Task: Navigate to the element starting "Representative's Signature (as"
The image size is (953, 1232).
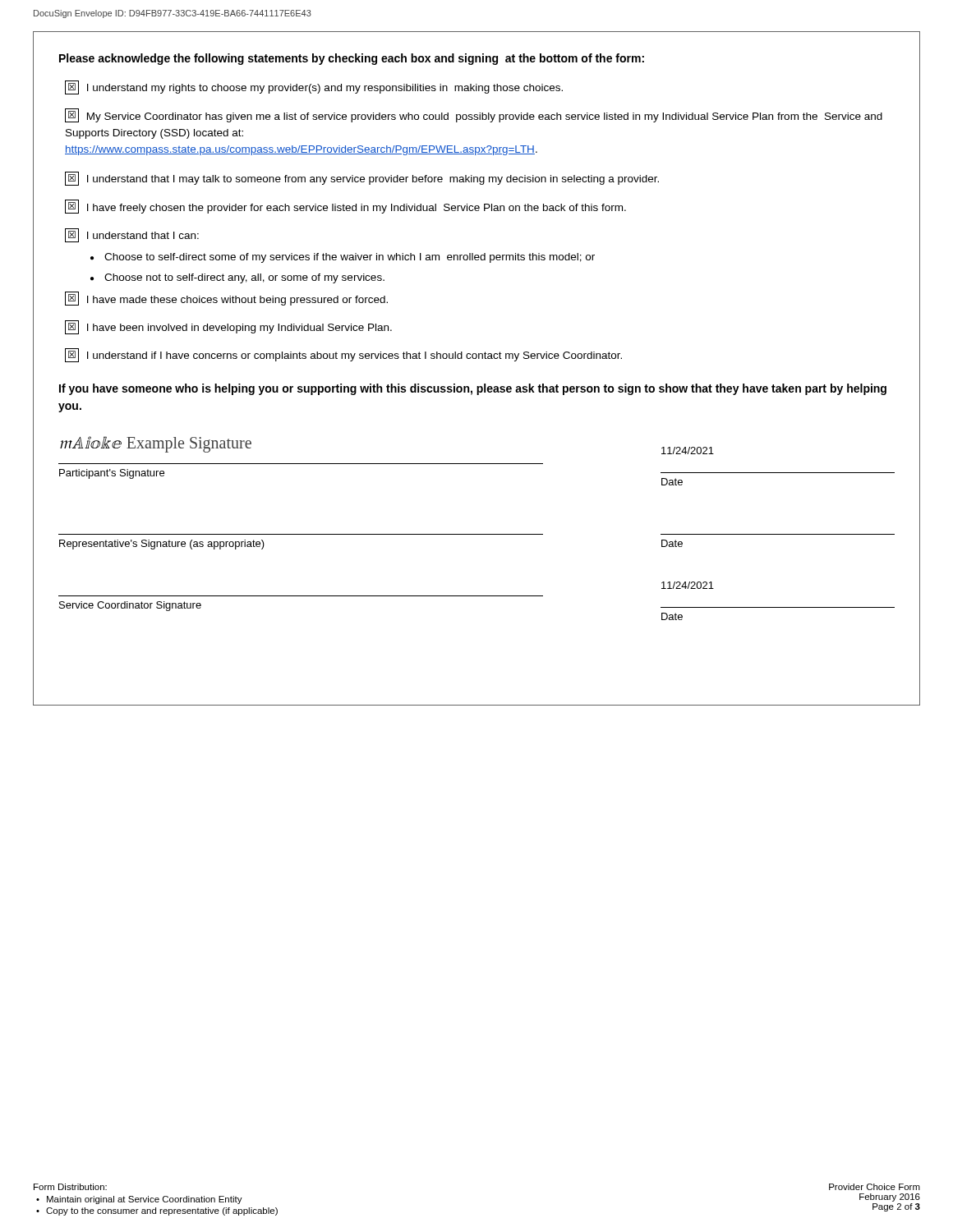Action: [301, 528]
